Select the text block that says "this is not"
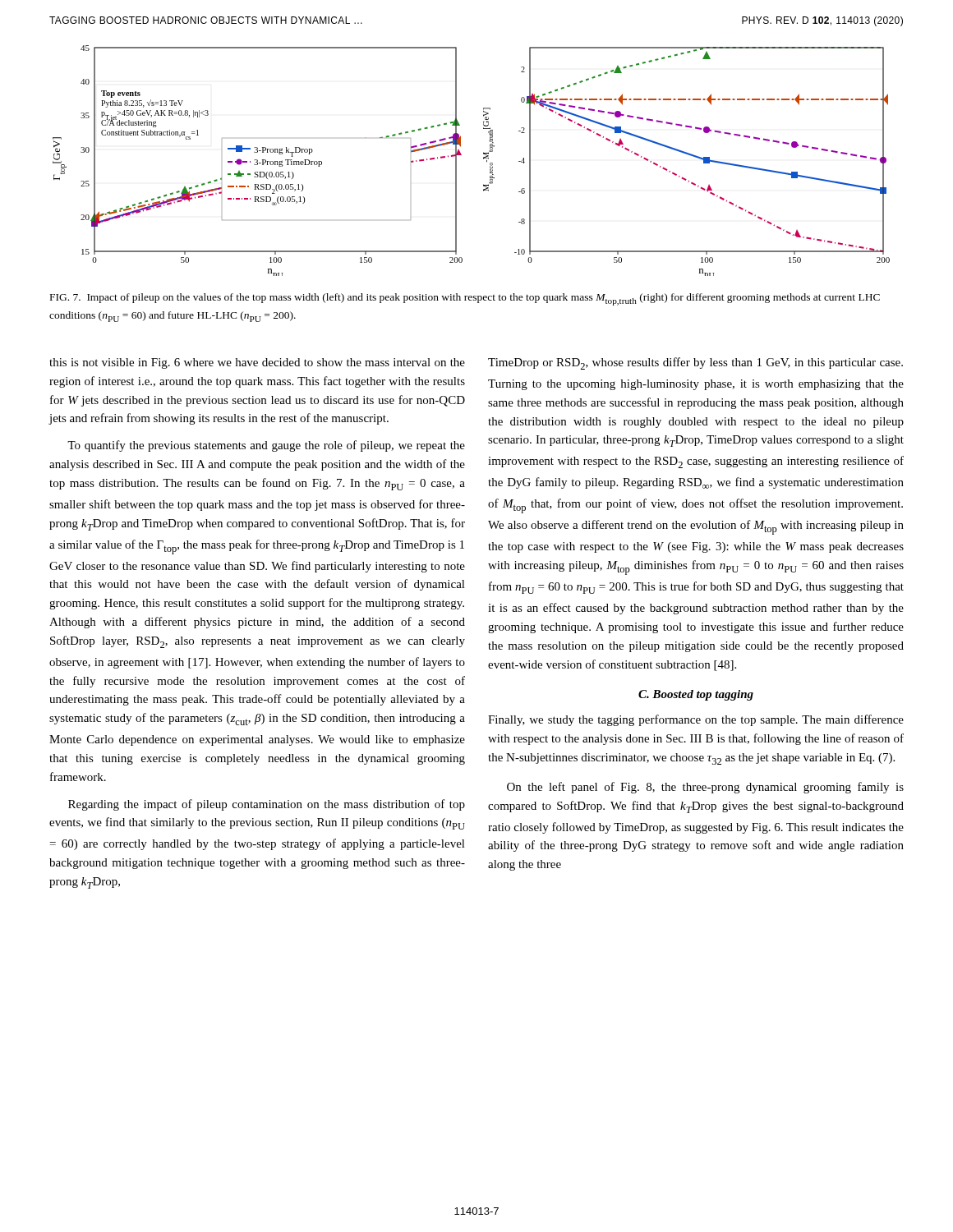Screen dimensions: 1232x953 pos(257,623)
